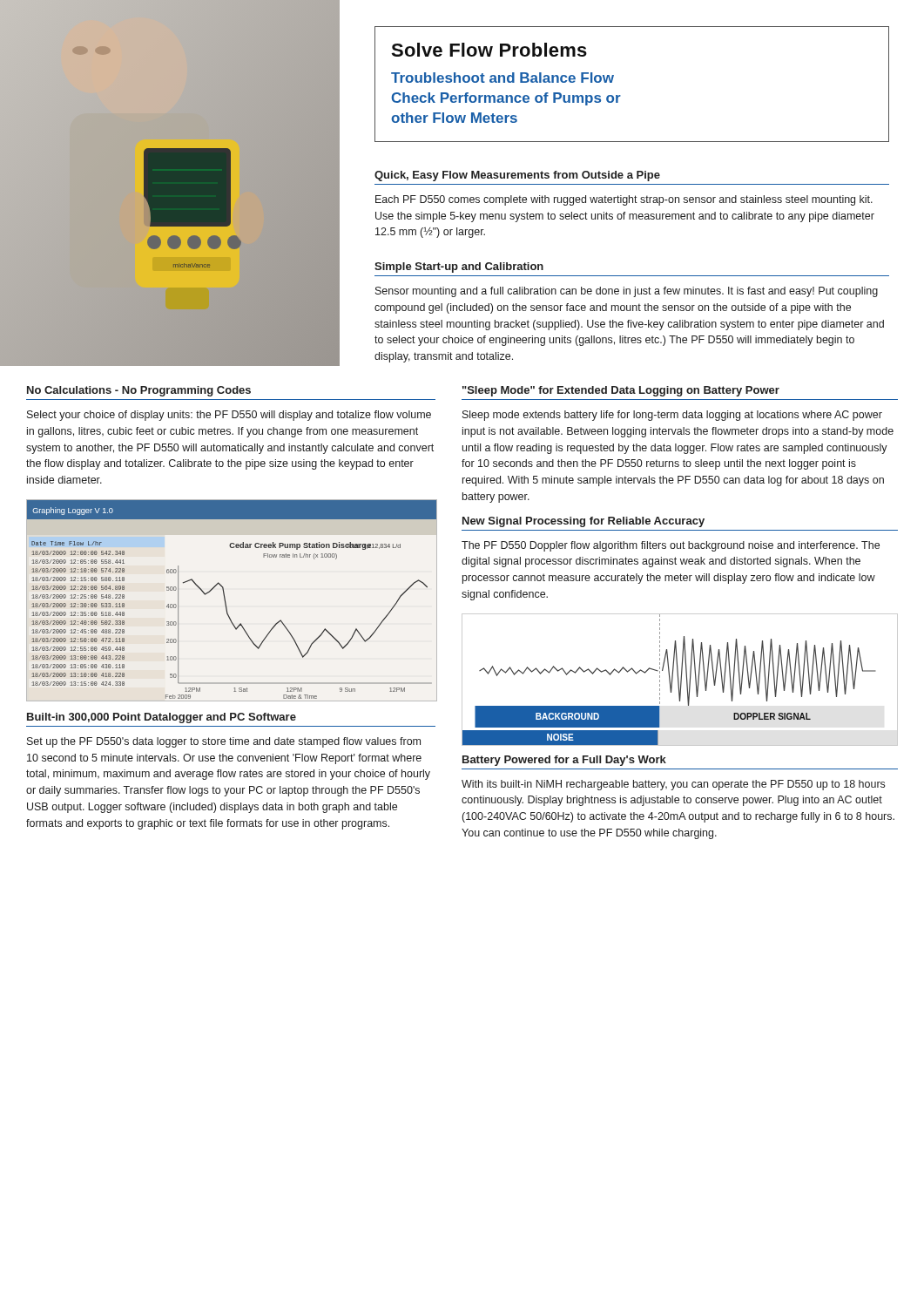The image size is (924, 1307).
Task: Click the passage that begins "Sleep mode extends battery life for long-term data"
Action: (678, 456)
